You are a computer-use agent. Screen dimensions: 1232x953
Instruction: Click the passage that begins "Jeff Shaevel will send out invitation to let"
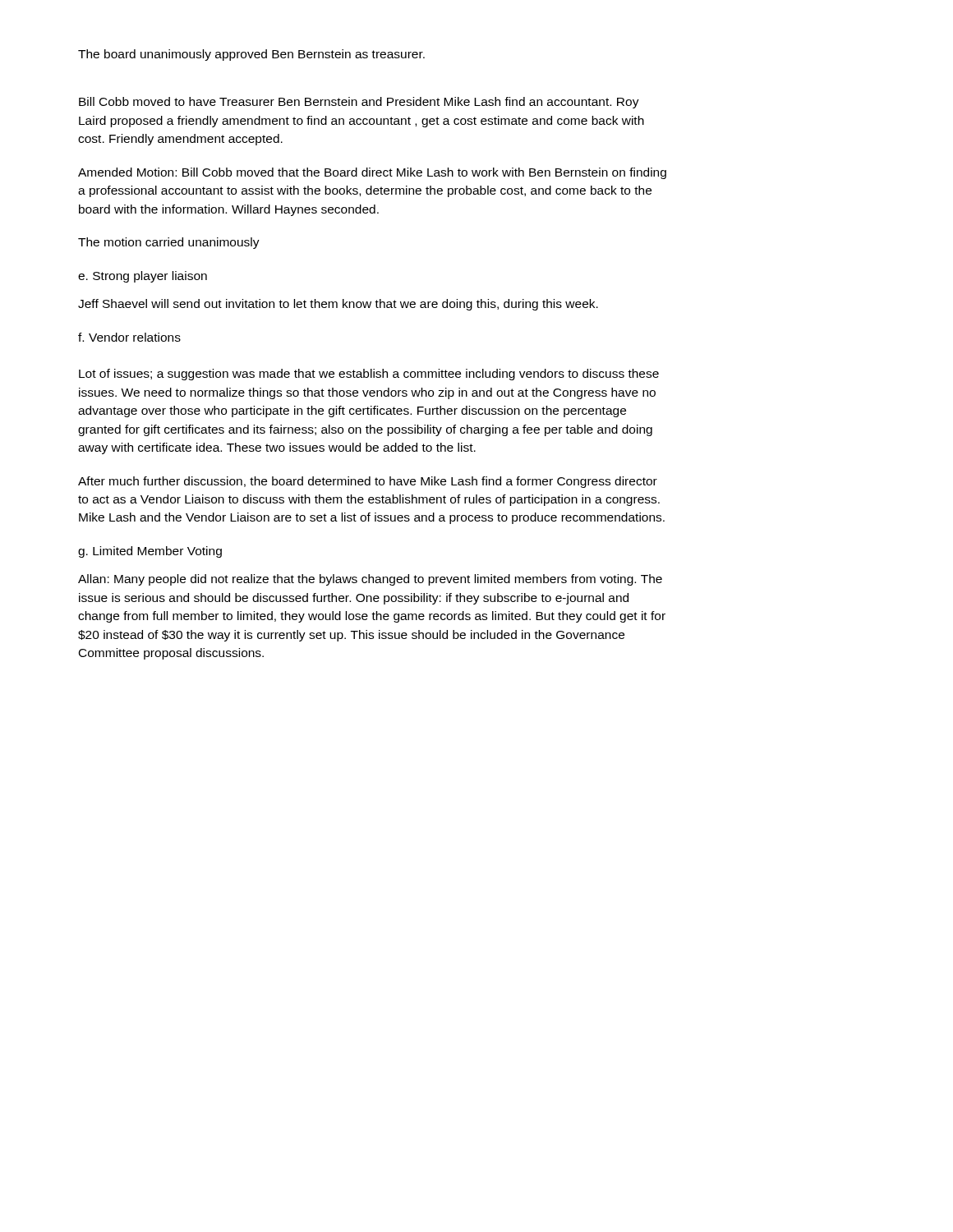coord(338,304)
